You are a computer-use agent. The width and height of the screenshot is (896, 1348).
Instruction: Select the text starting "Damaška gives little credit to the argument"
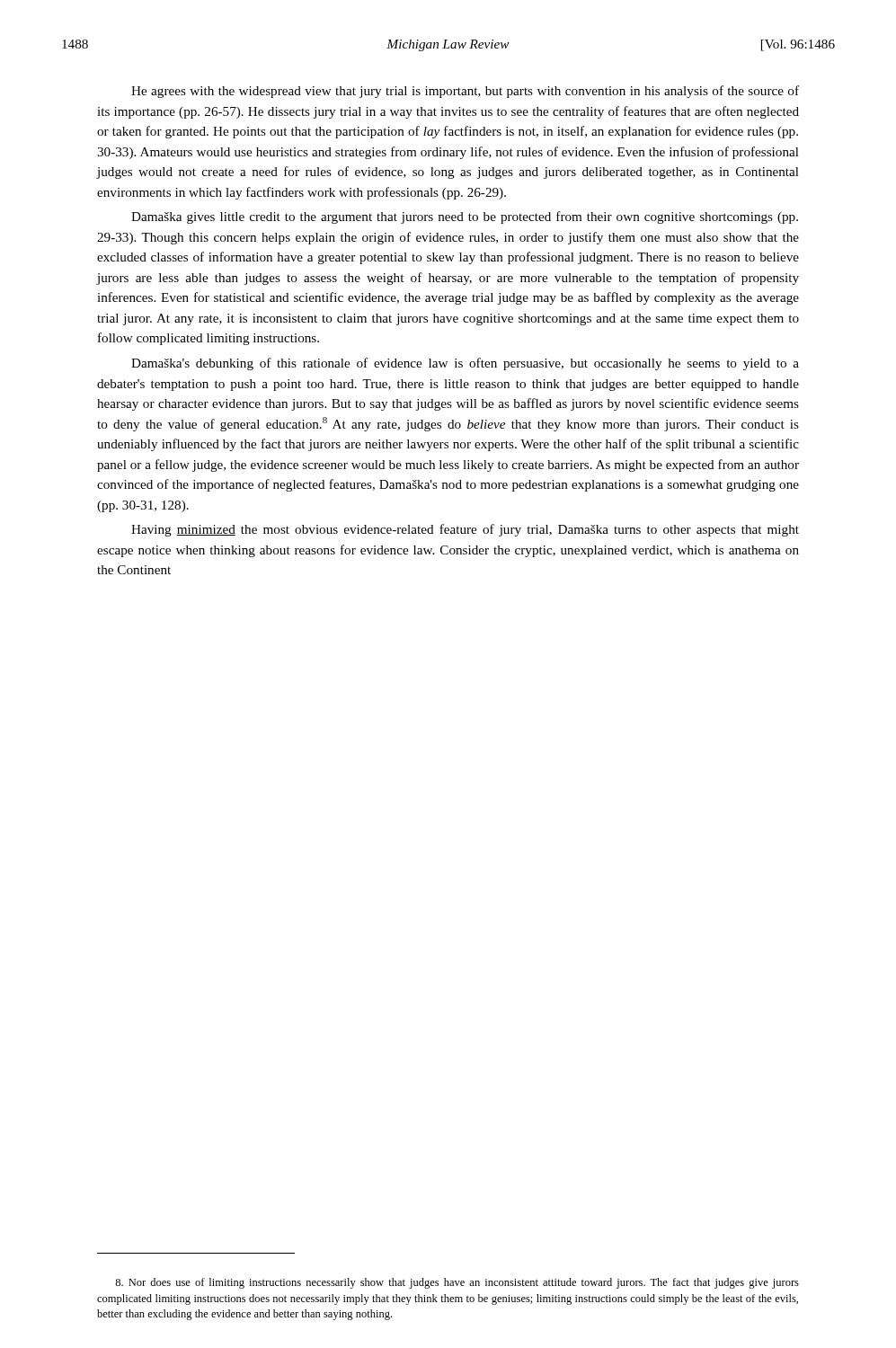click(448, 278)
